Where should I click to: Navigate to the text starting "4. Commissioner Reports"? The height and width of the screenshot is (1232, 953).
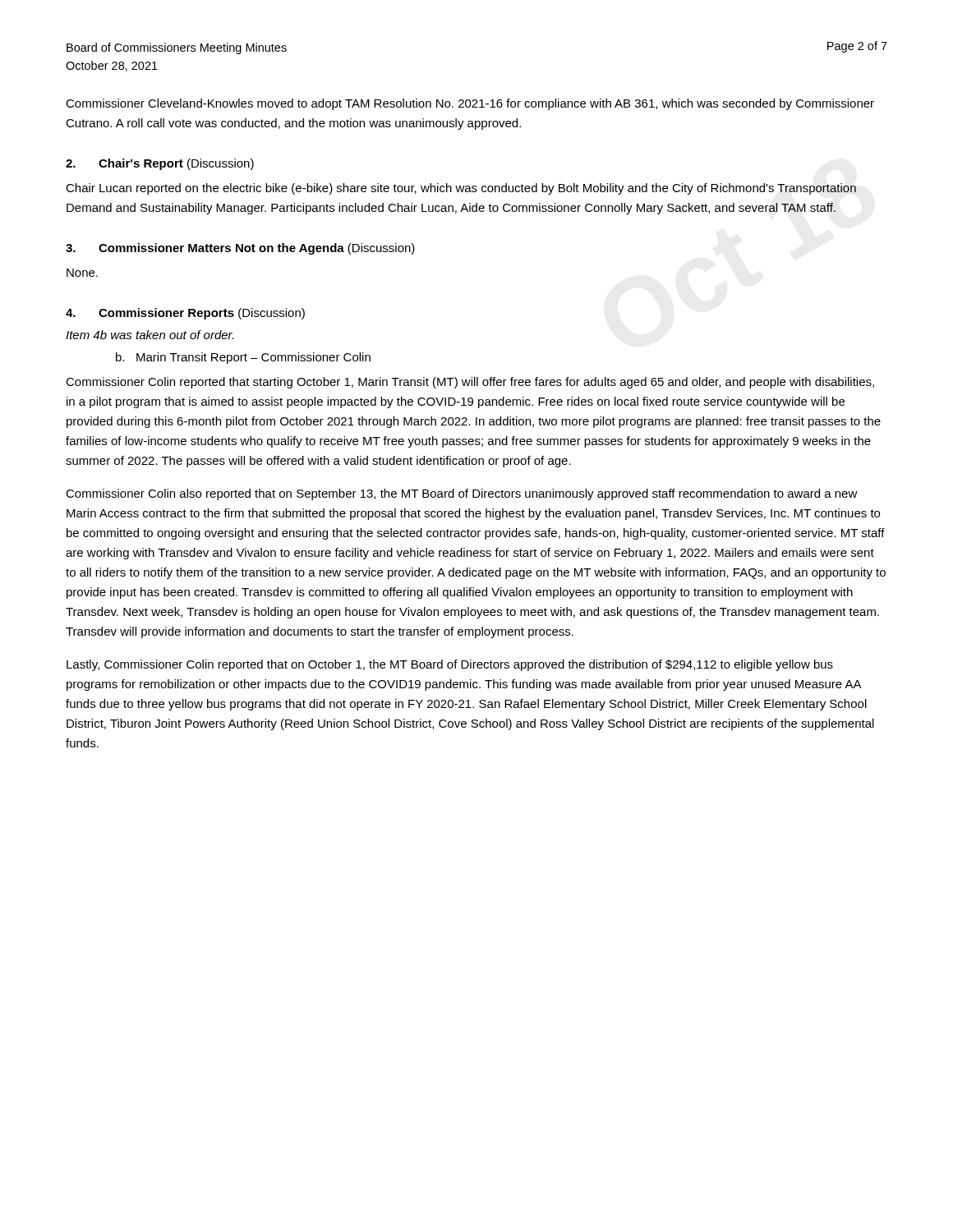(x=186, y=312)
